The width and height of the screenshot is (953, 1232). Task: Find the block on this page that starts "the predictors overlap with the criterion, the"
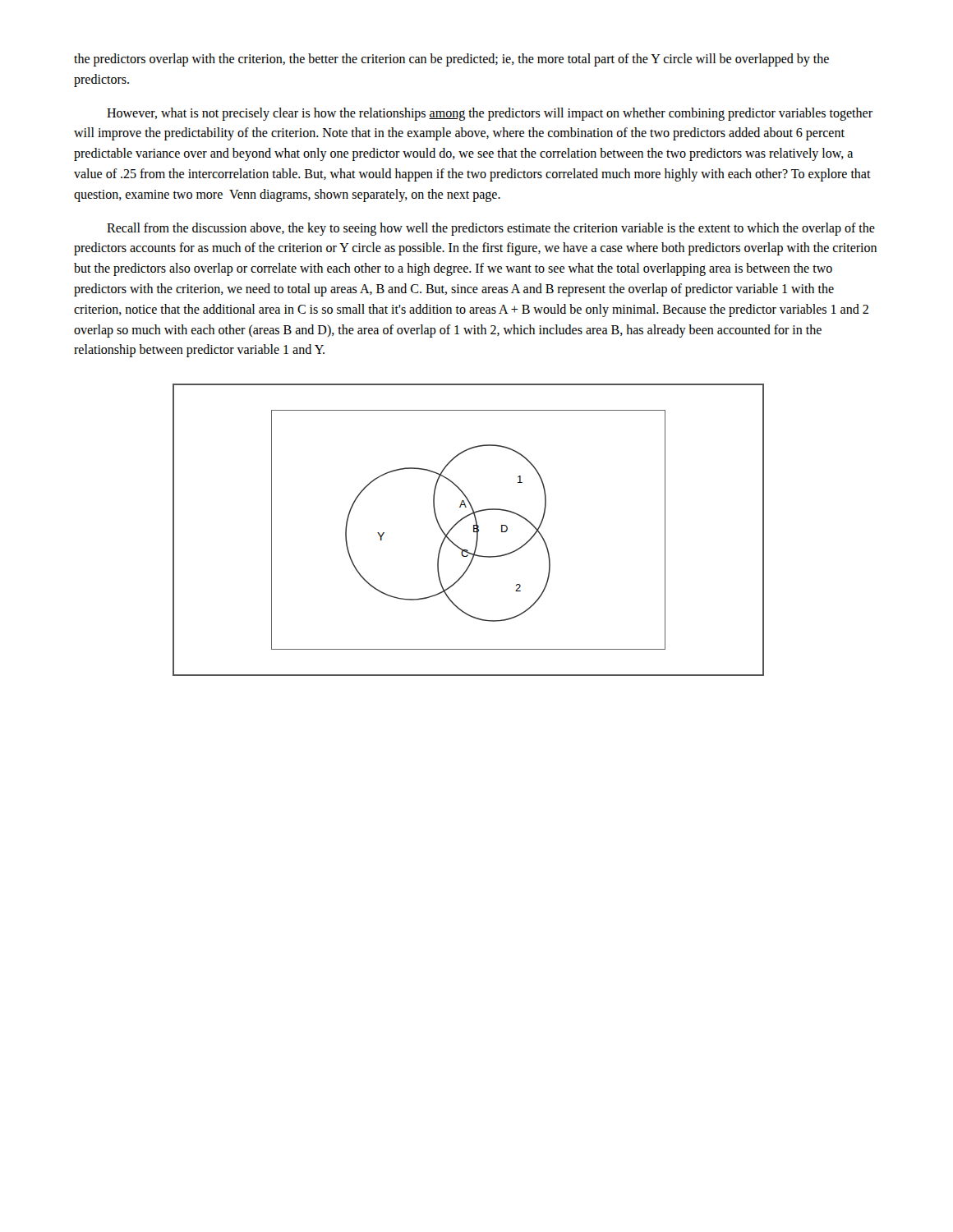pos(476,205)
